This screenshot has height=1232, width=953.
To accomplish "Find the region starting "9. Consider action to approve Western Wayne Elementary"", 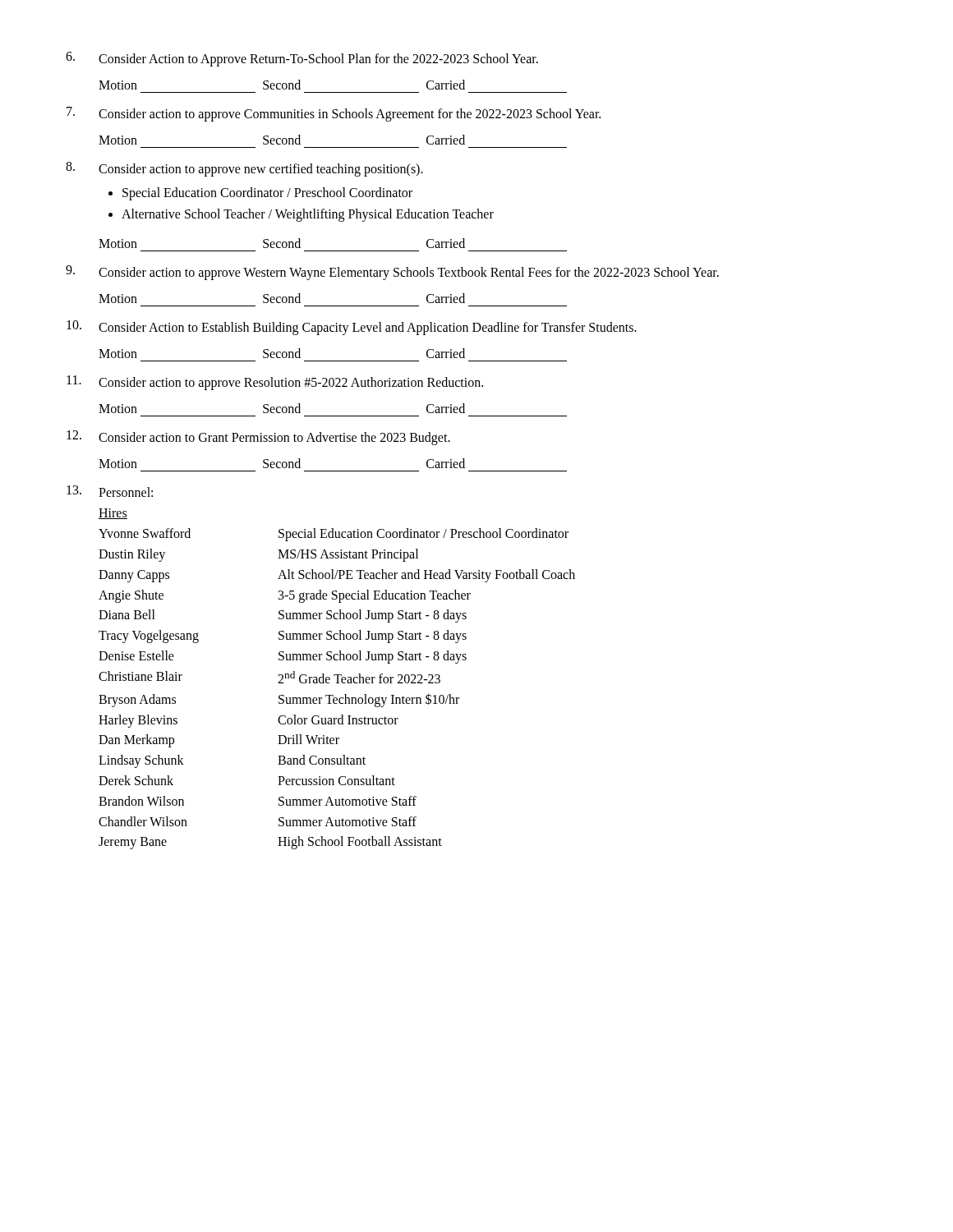I will (x=476, y=273).
